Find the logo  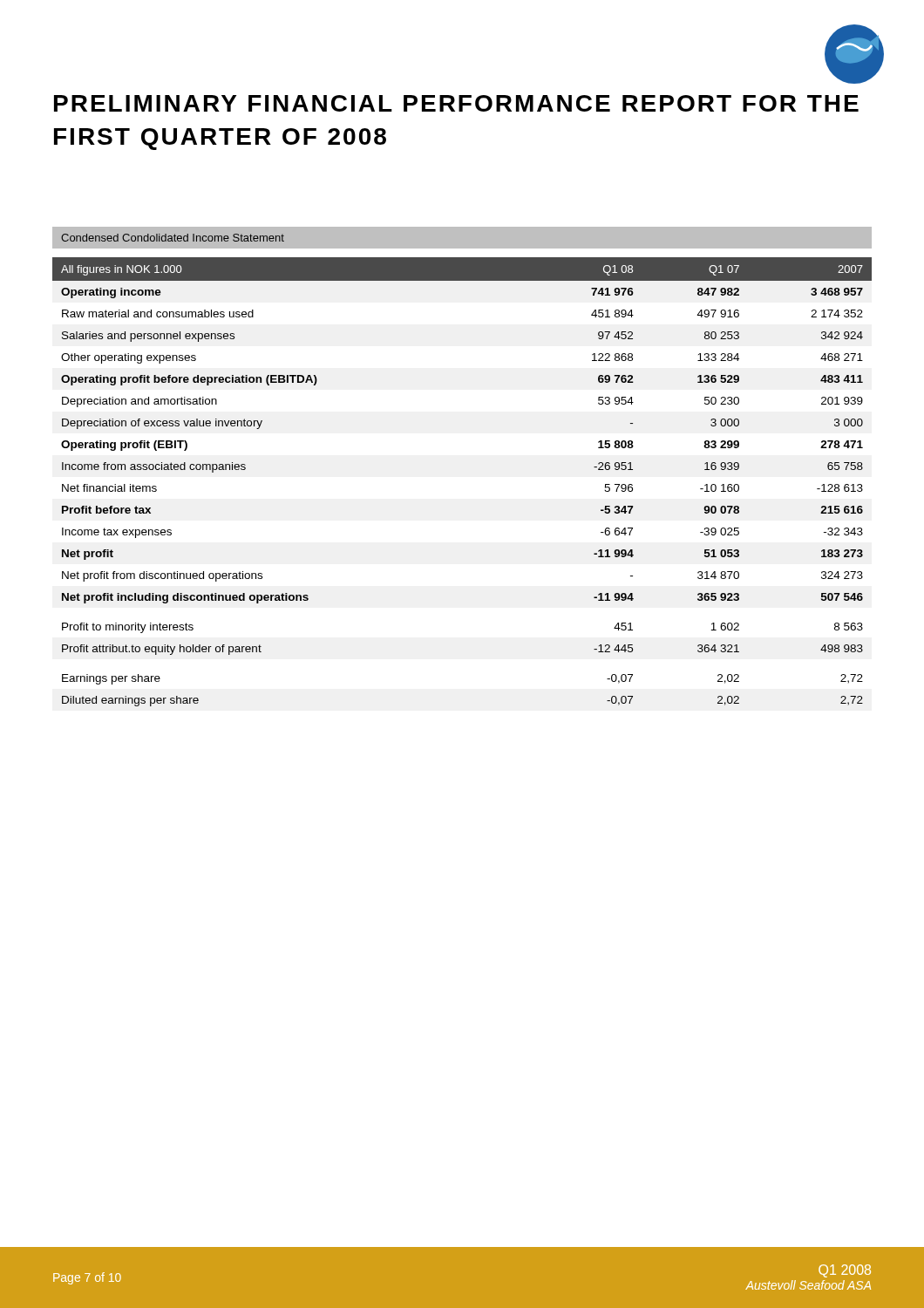tap(854, 55)
